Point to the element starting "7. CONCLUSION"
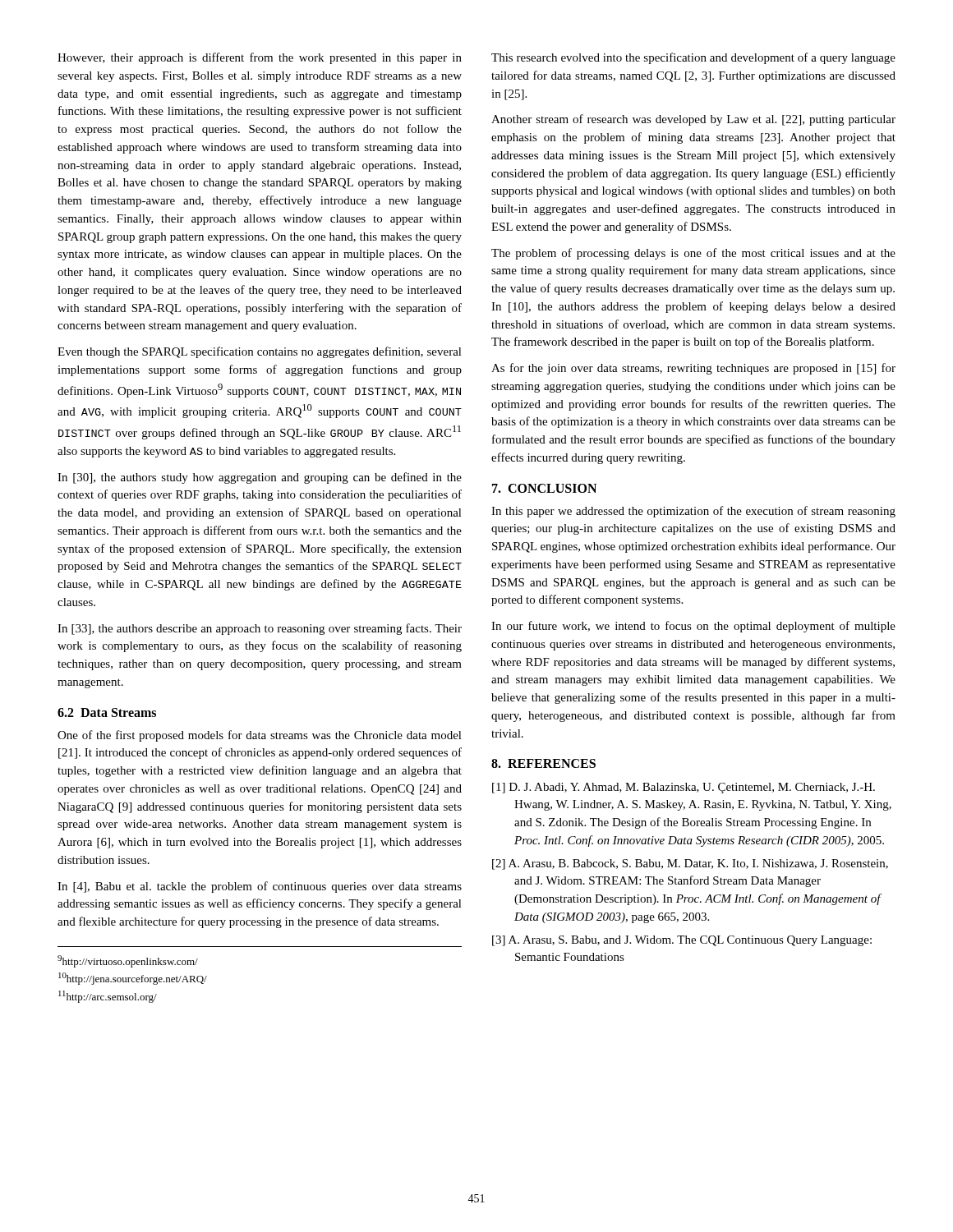This screenshot has width=953, height=1232. (x=544, y=488)
